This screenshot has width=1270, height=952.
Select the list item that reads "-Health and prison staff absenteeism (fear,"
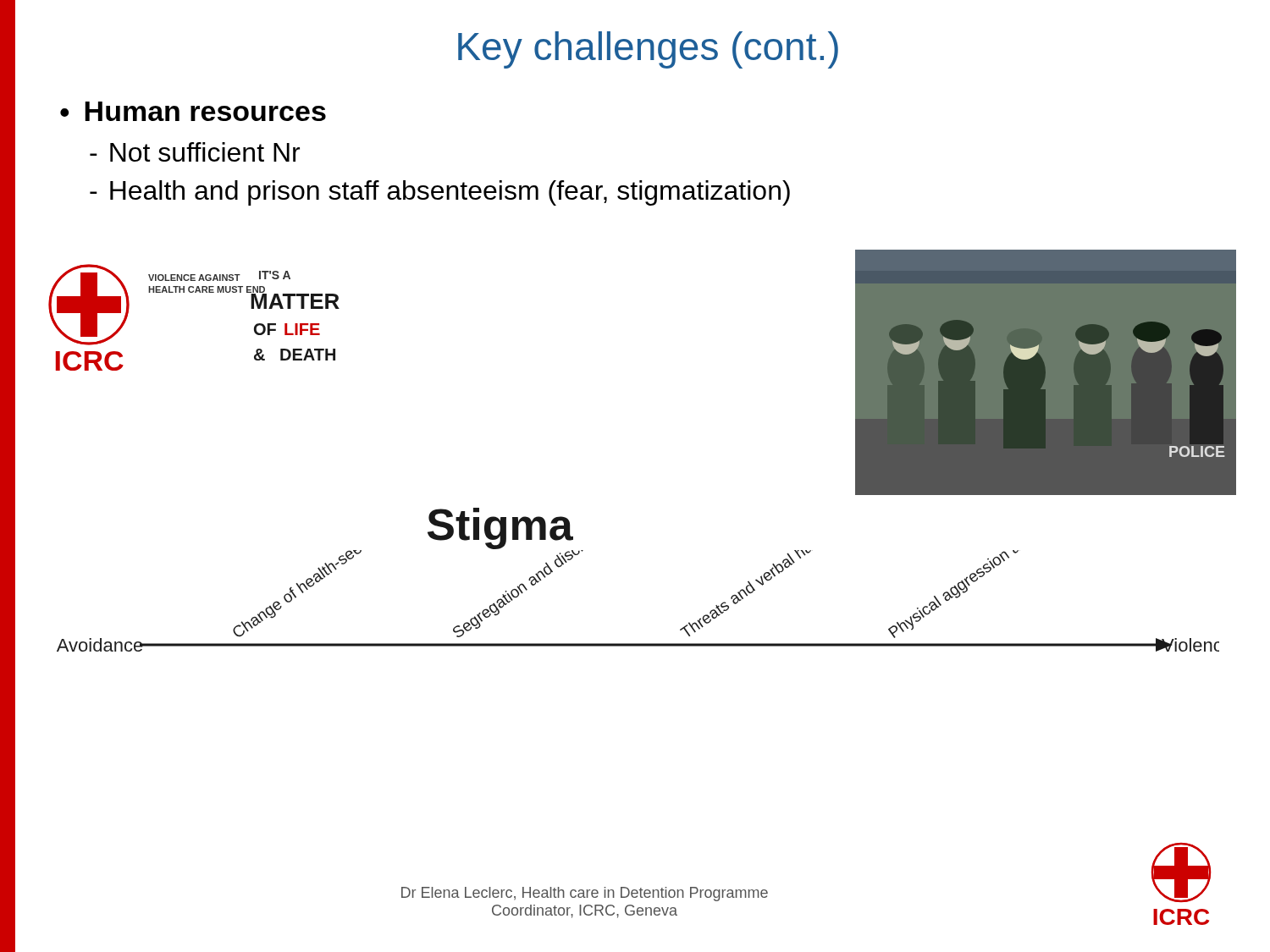(440, 190)
